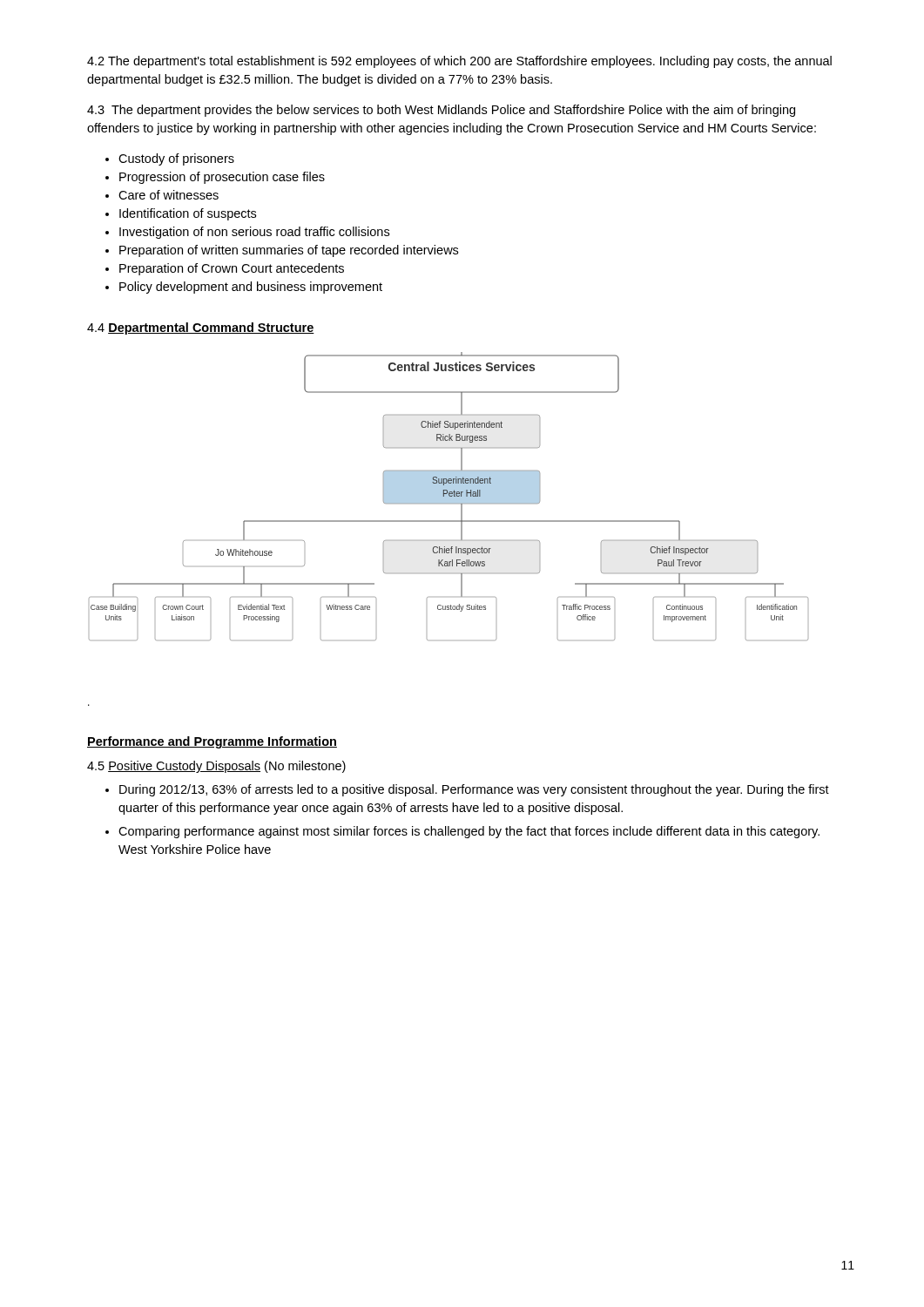This screenshot has height=1307, width=924.
Task: Click on the text block starting "Policy development and business"
Action: coord(244,288)
